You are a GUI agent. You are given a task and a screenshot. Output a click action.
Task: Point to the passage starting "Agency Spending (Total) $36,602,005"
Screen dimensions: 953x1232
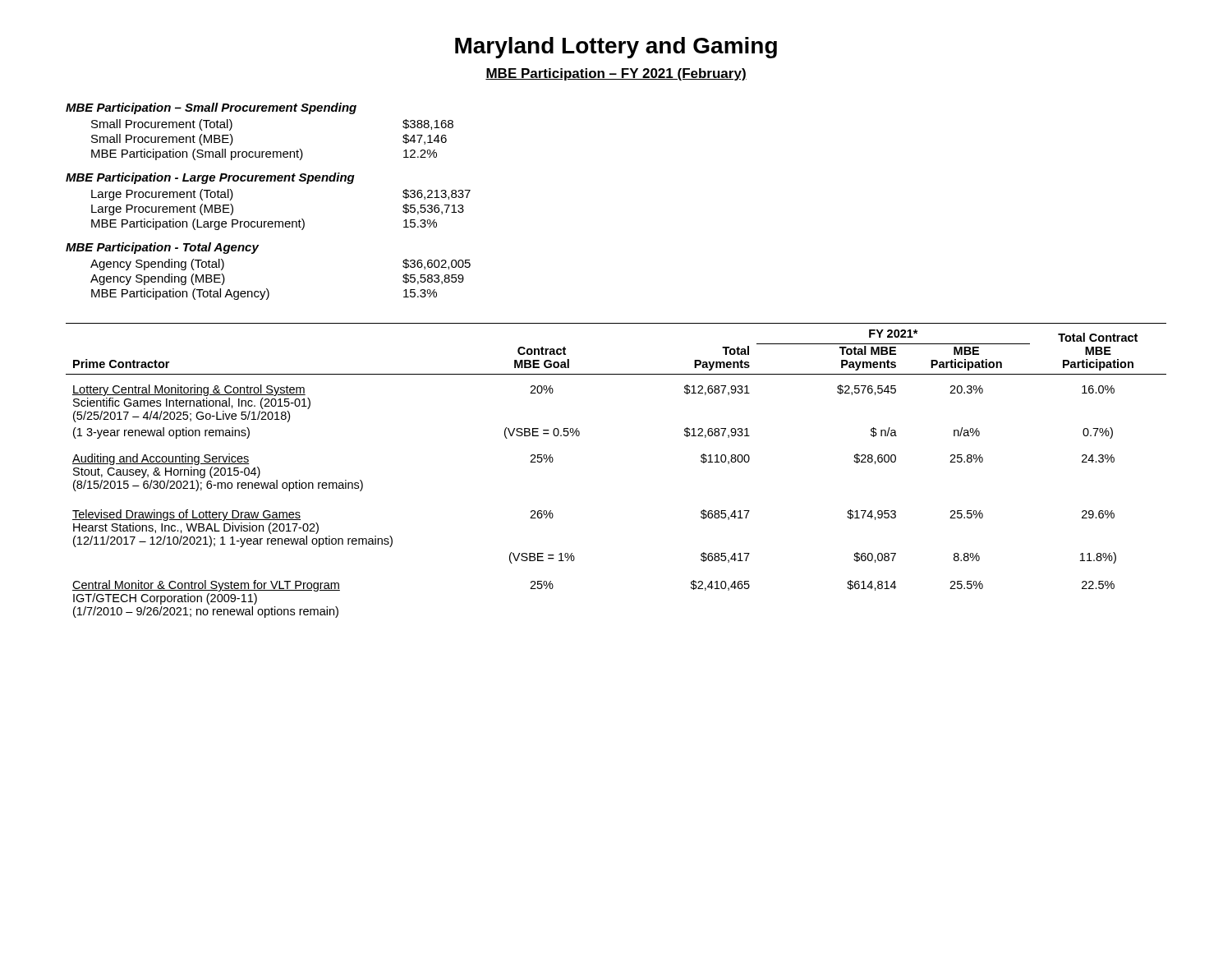pos(159,264)
